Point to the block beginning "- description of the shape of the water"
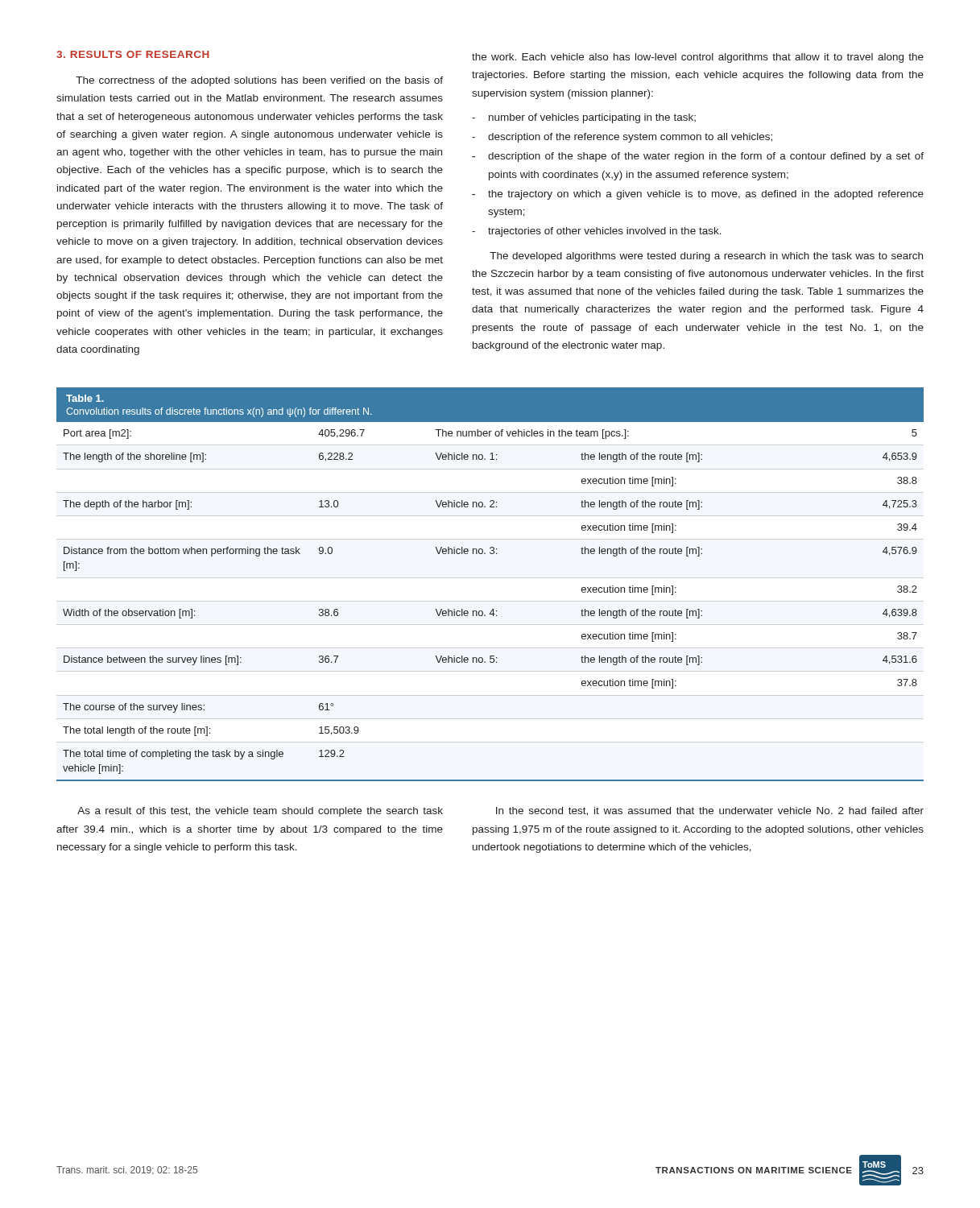Viewport: 980px width, 1208px height. pos(698,164)
